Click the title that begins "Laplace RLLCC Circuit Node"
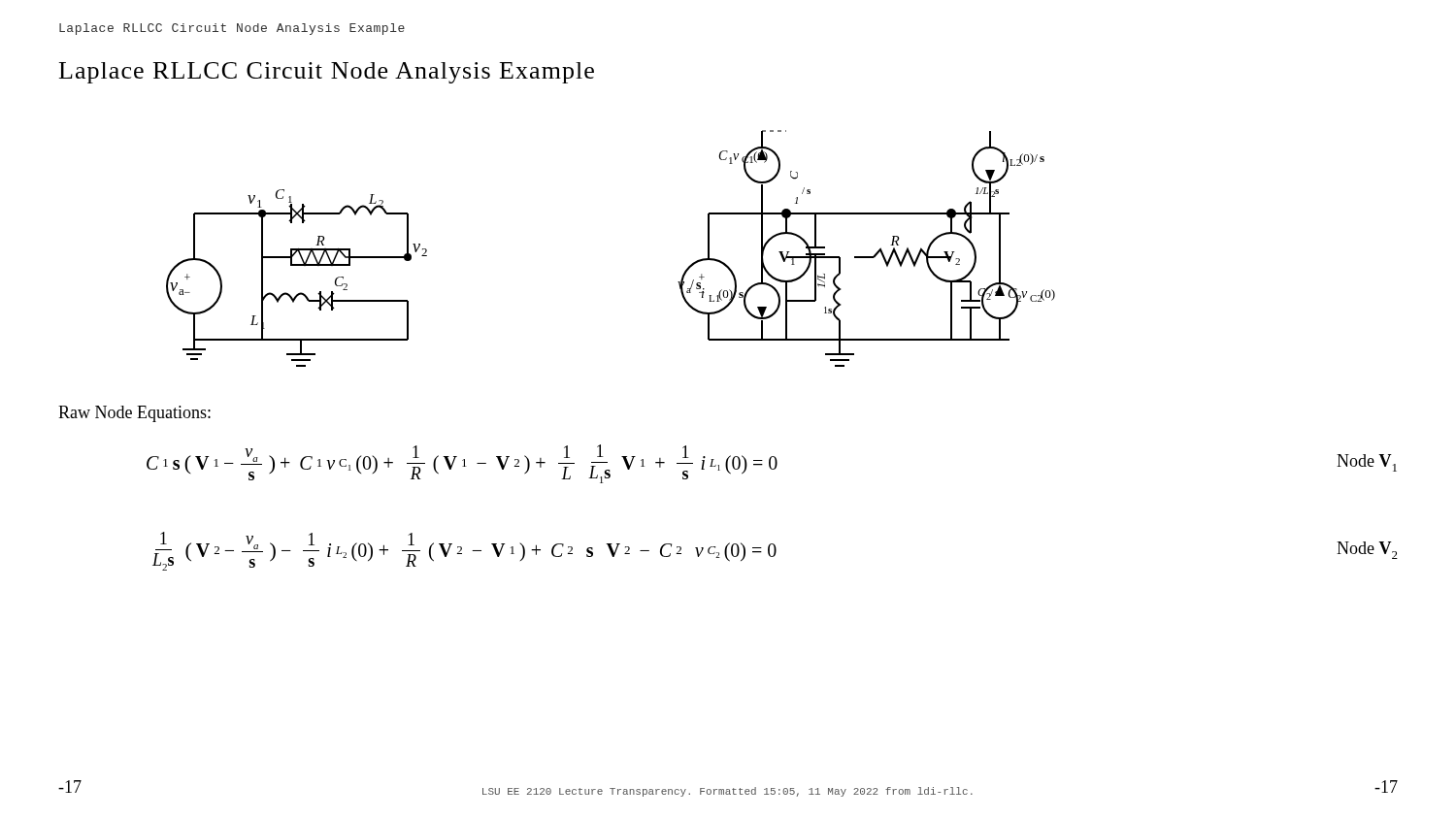The image size is (1456, 819). point(327,70)
